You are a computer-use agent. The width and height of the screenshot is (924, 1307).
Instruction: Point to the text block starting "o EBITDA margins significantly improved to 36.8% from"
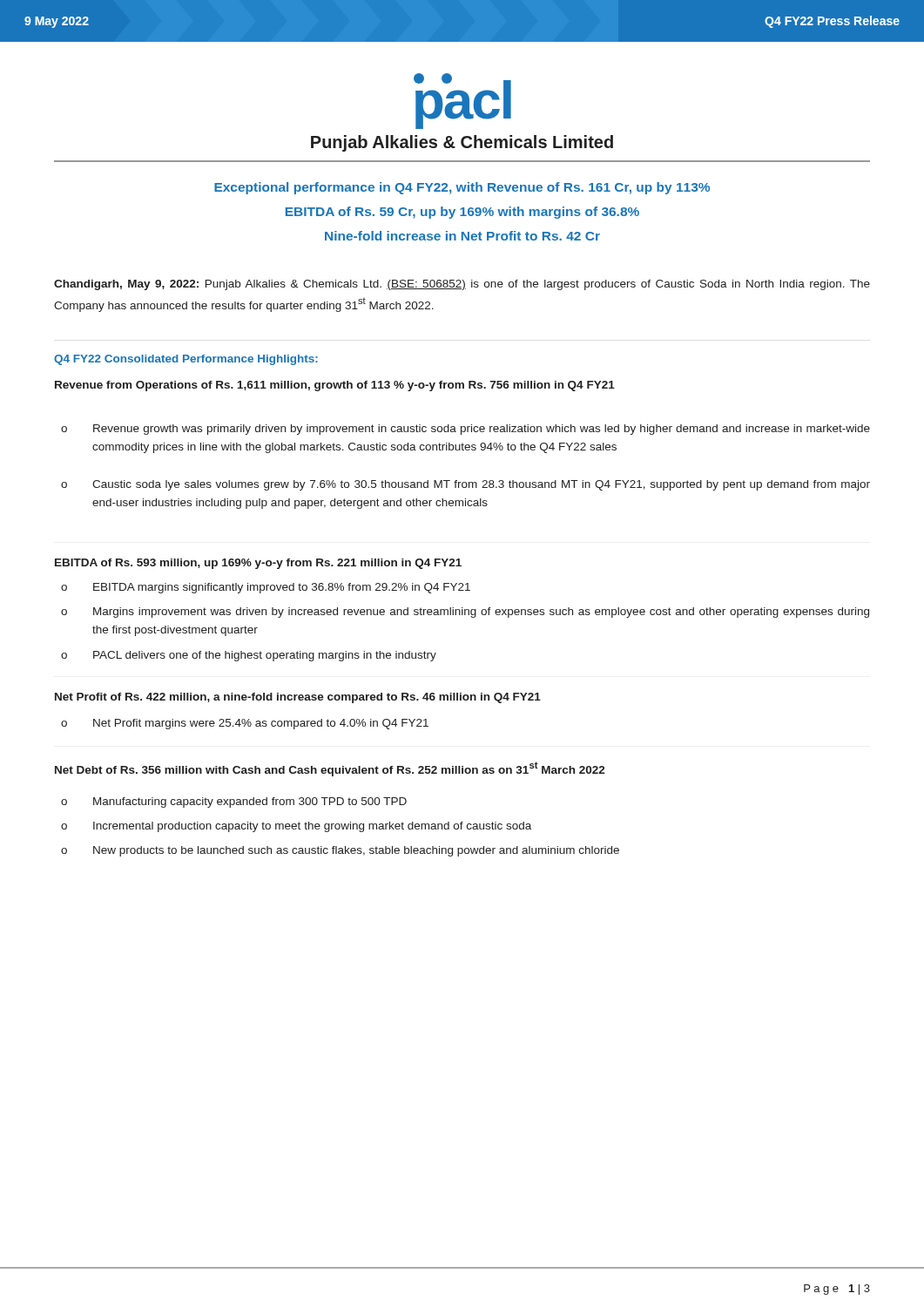(x=462, y=588)
